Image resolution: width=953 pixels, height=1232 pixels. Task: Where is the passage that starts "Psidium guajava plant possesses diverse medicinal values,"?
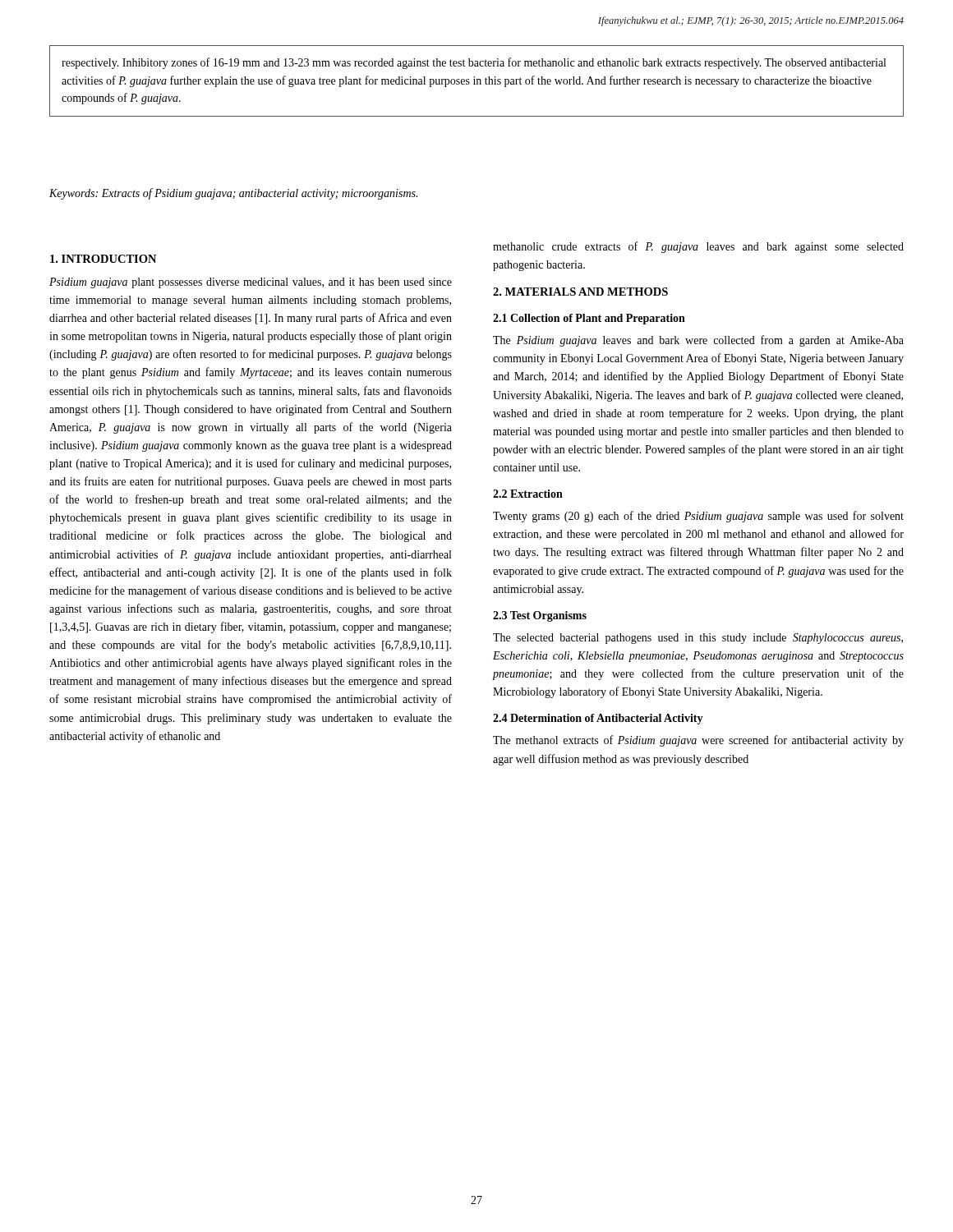tap(251, 509)
